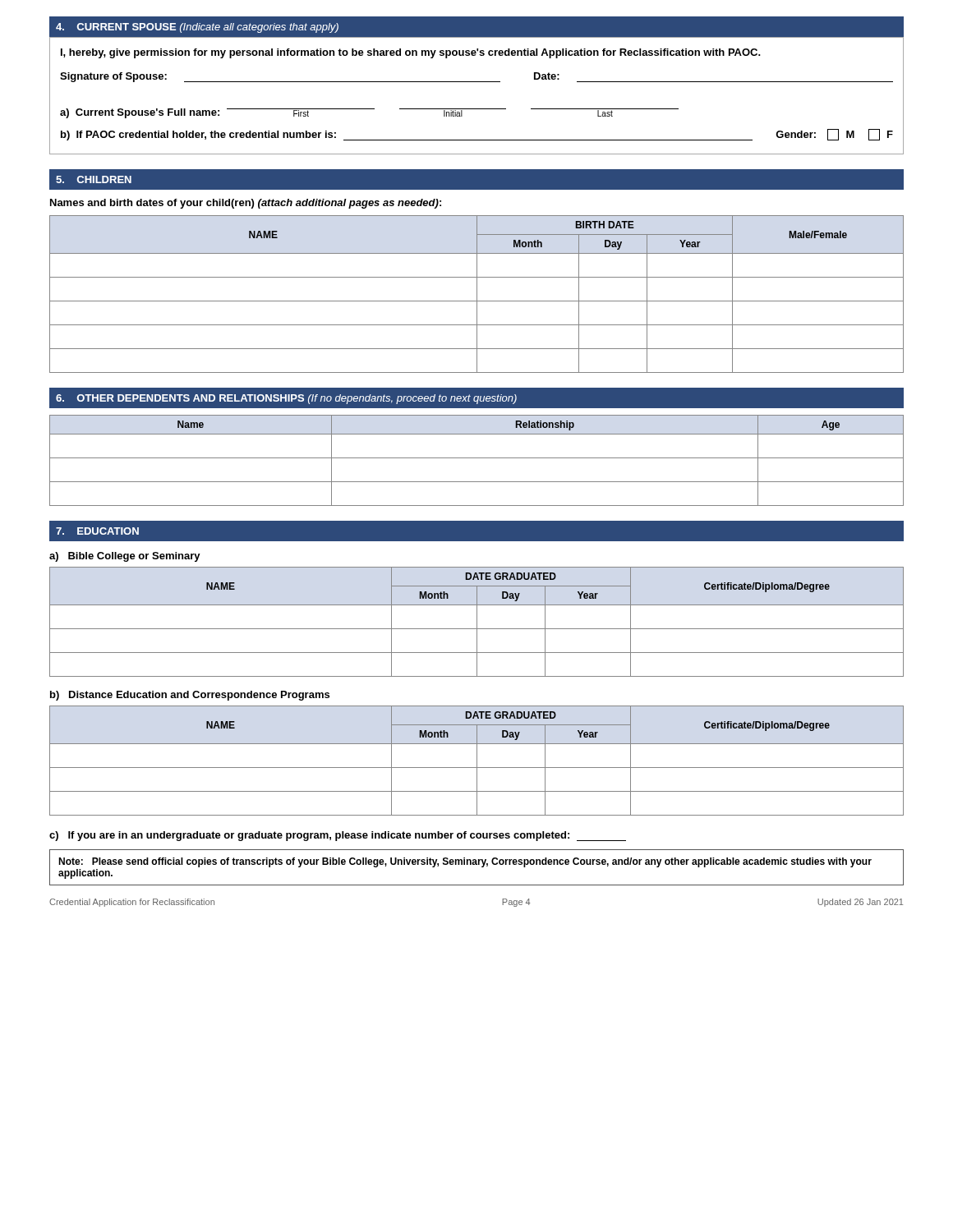Click on the region starting "7. EDUCATION"
953x1232 pixels.
(98, 531)
